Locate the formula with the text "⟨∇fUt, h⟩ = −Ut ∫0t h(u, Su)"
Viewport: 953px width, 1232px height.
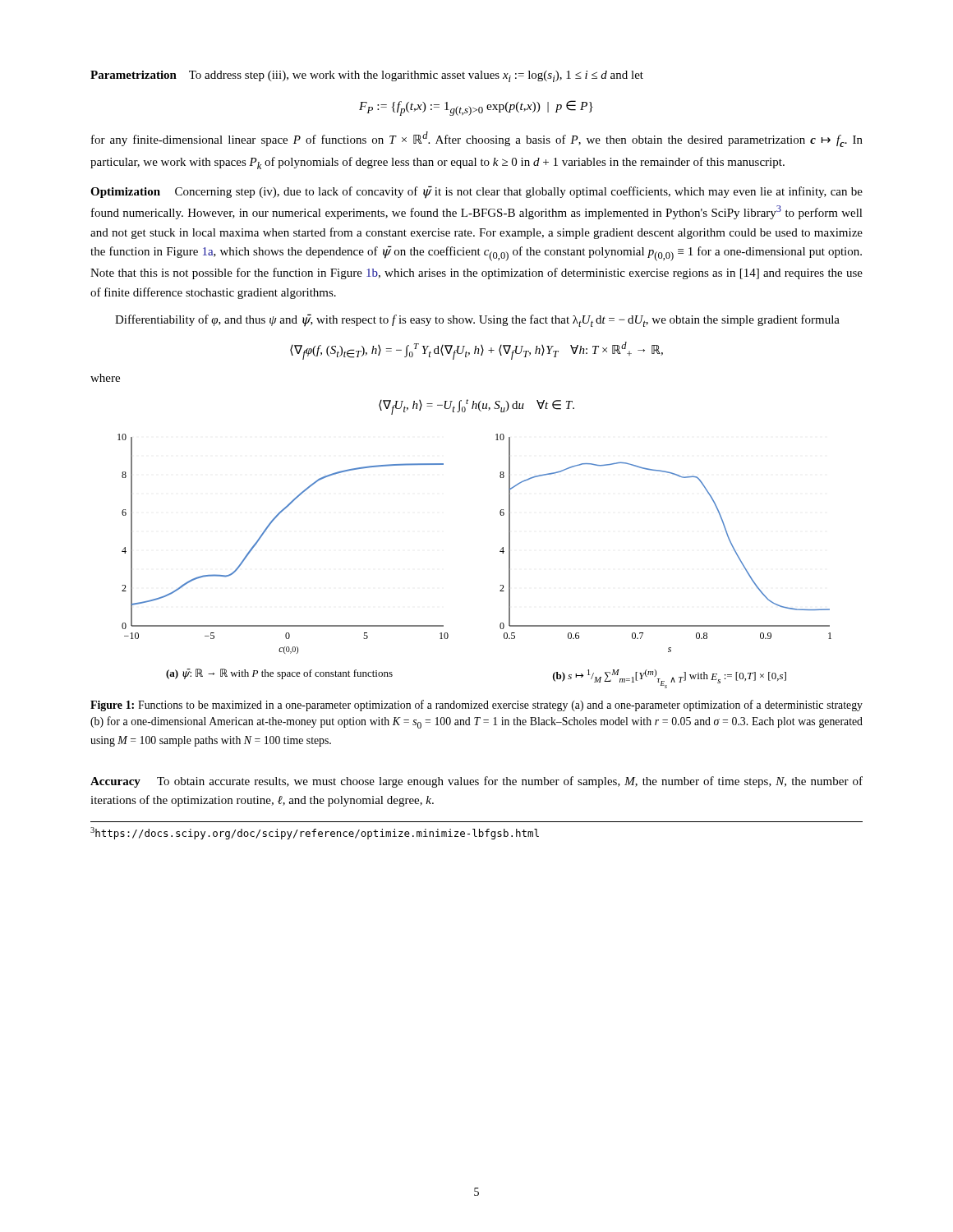tap(476, 406)
